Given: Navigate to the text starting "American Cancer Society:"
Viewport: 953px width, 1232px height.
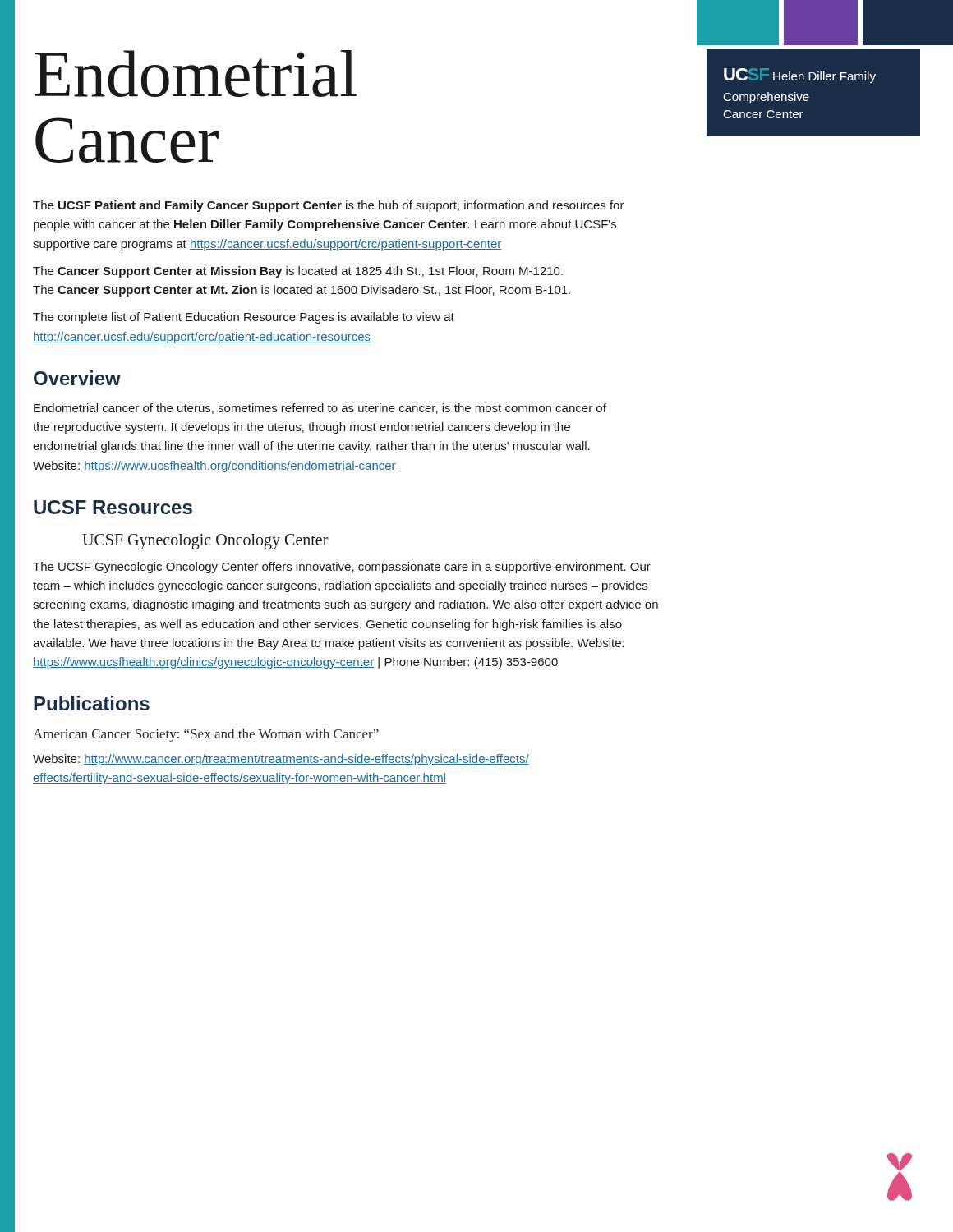Looking at the screenshot, I should (206, 734).
